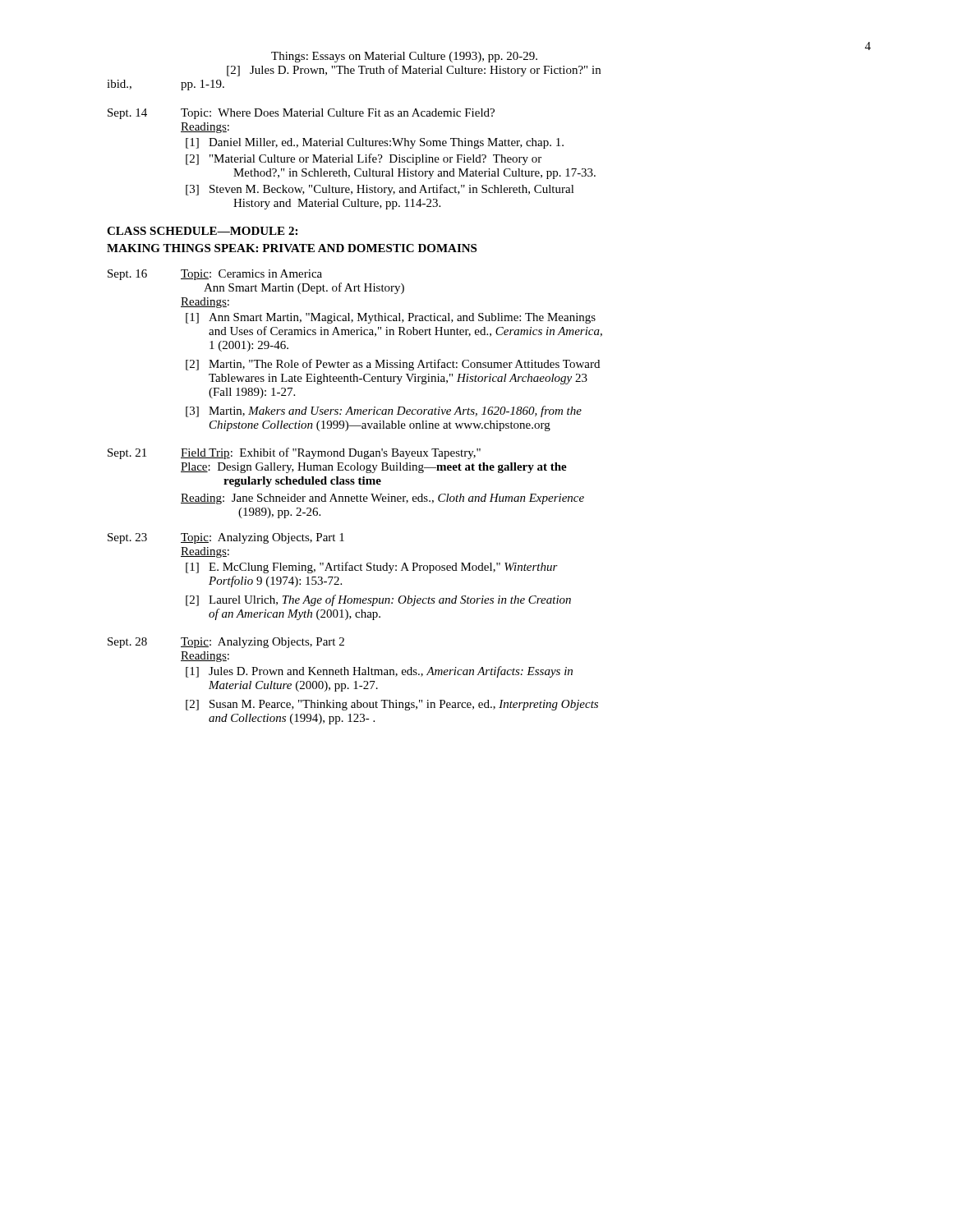Locate the text block starting "CLASS SCHEDULE—MODULE 2:"
This screenshot has width=953, height=1232.
[203, 231]
